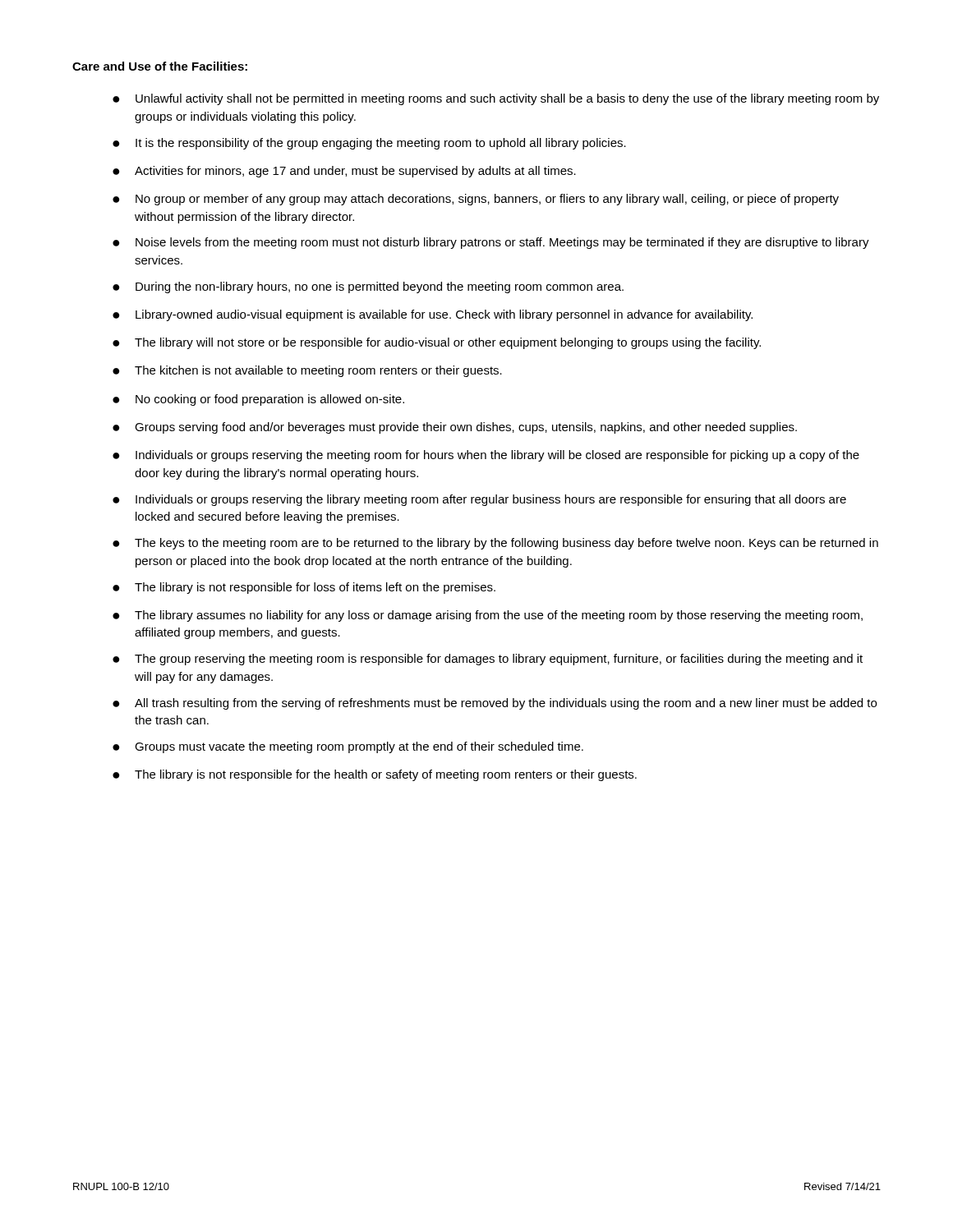Point to the block beginning "● It is the responsibility"

(496, 143)
